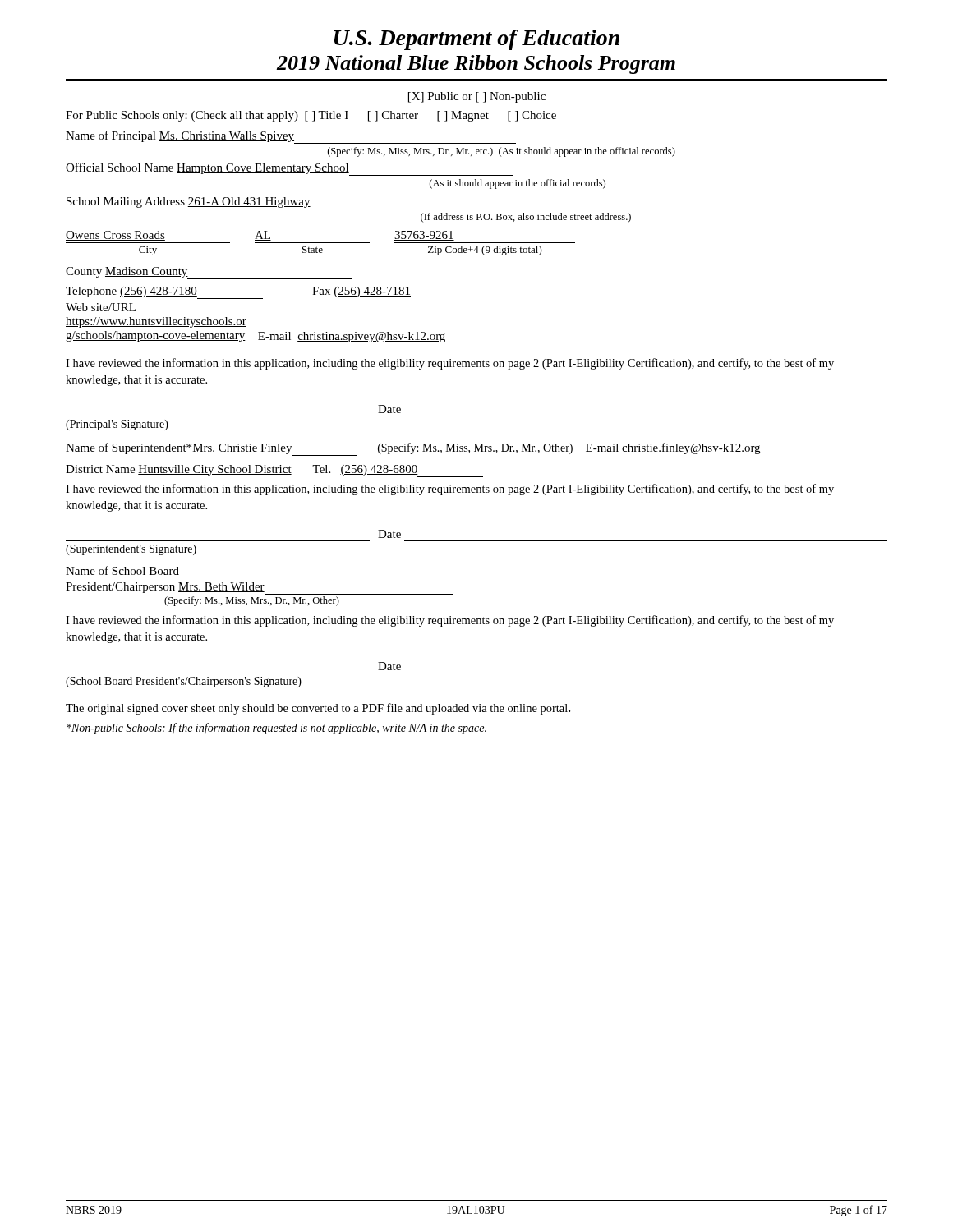Locate the text that says "County Madison County"
Viewport: 953px width, 1232px height.
[x=209, y=272]
